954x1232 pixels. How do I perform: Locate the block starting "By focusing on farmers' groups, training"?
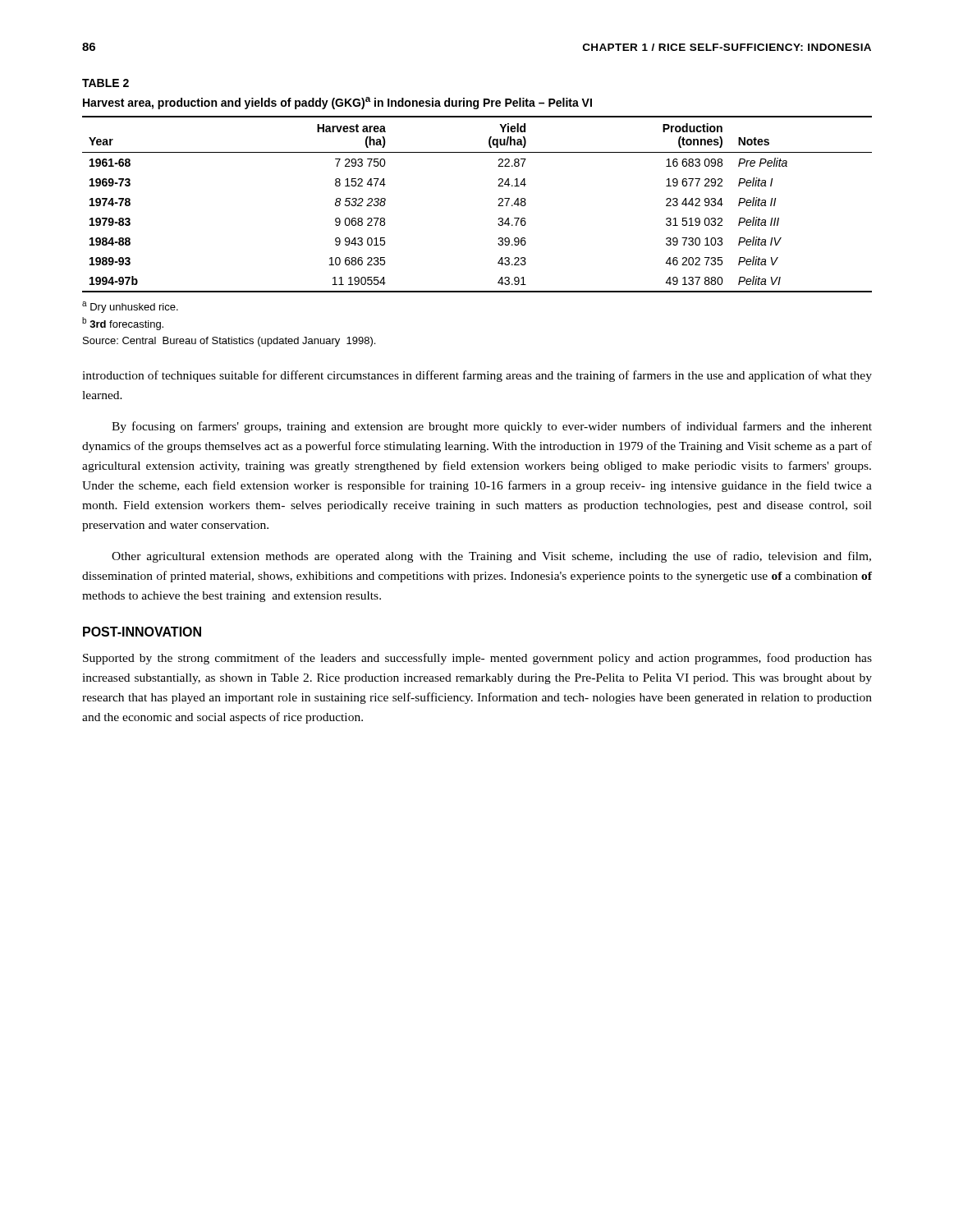[477, 475]
